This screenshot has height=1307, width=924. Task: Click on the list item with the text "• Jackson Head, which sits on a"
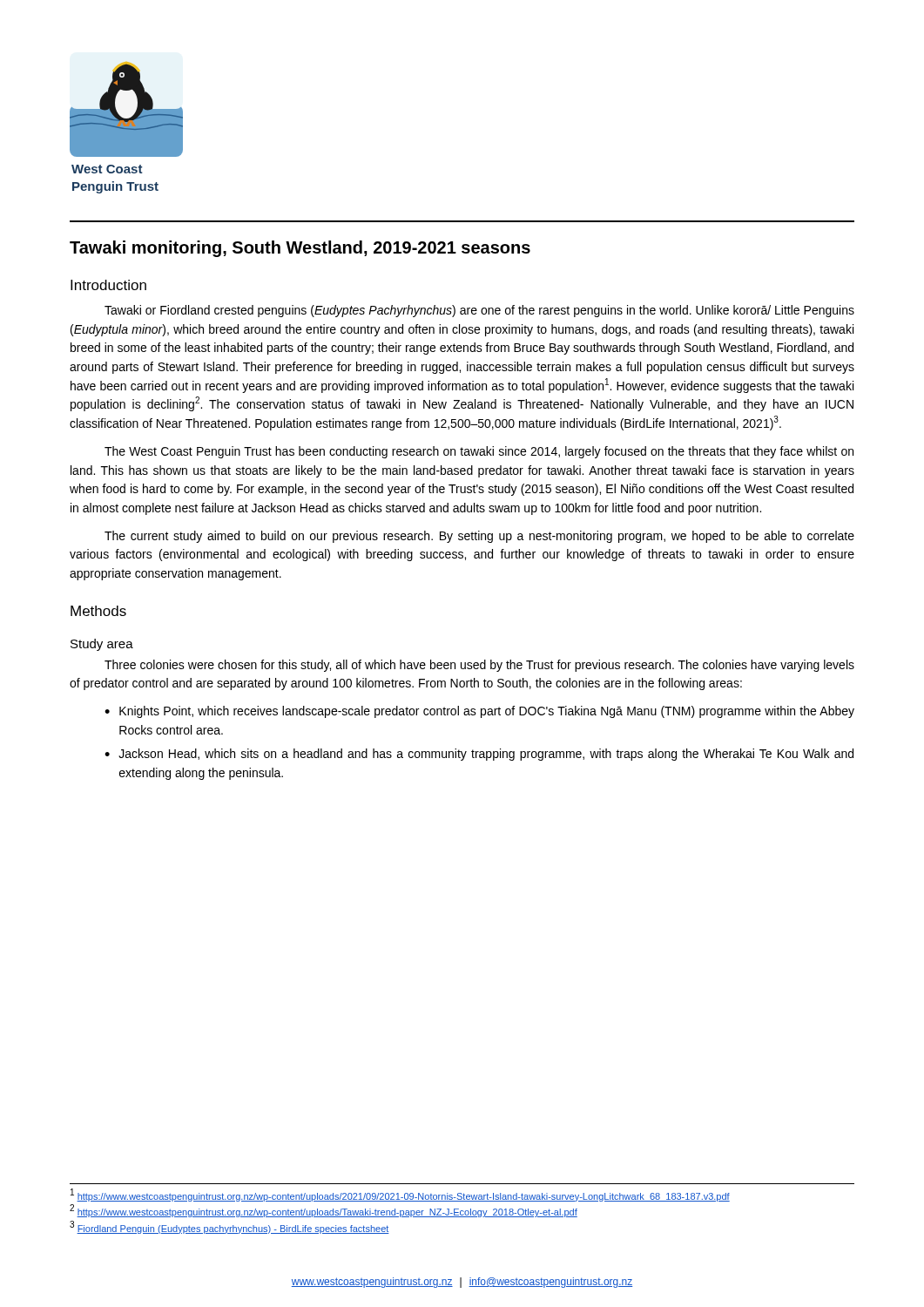479,764
